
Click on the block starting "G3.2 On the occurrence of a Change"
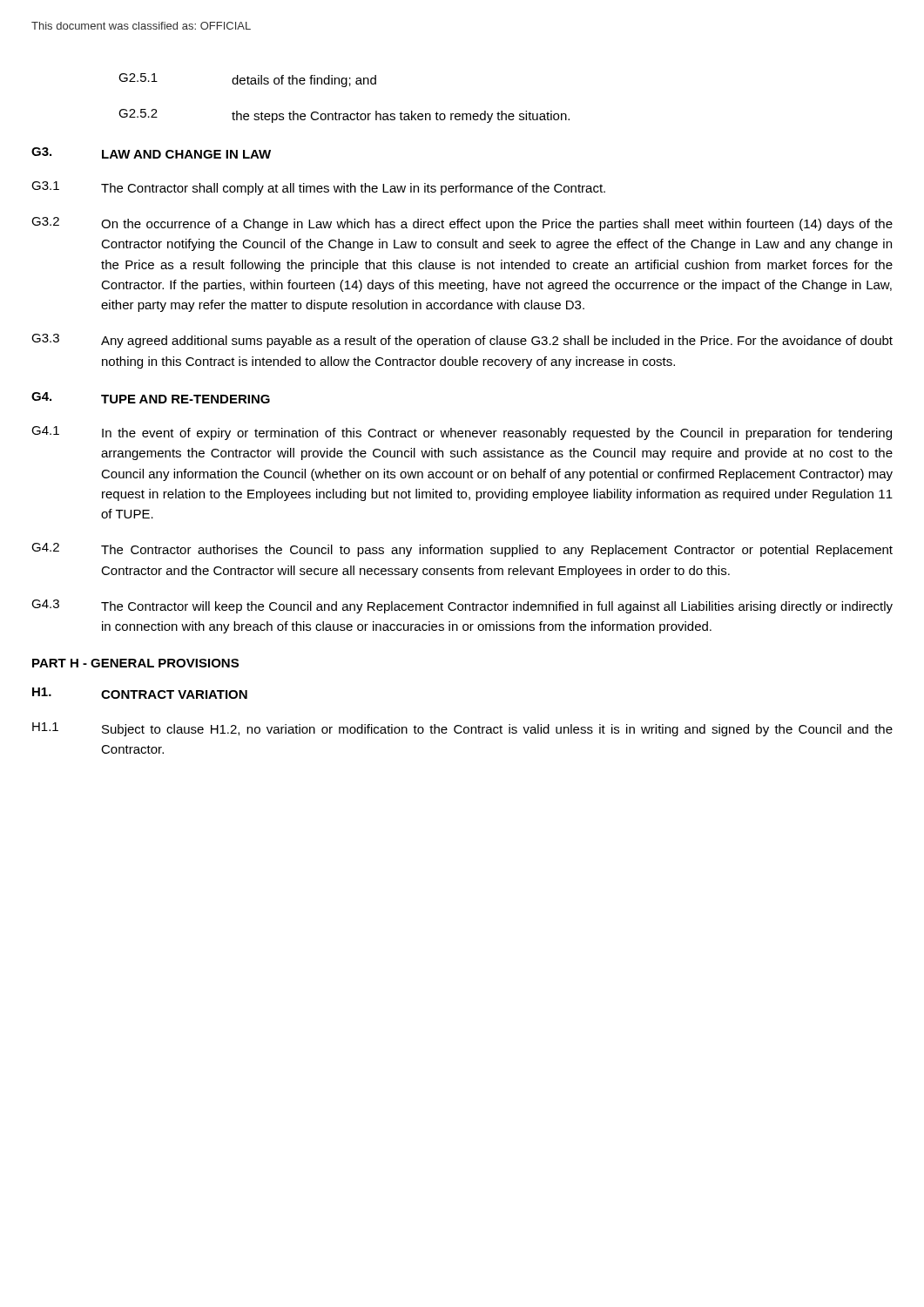[462, 264]
